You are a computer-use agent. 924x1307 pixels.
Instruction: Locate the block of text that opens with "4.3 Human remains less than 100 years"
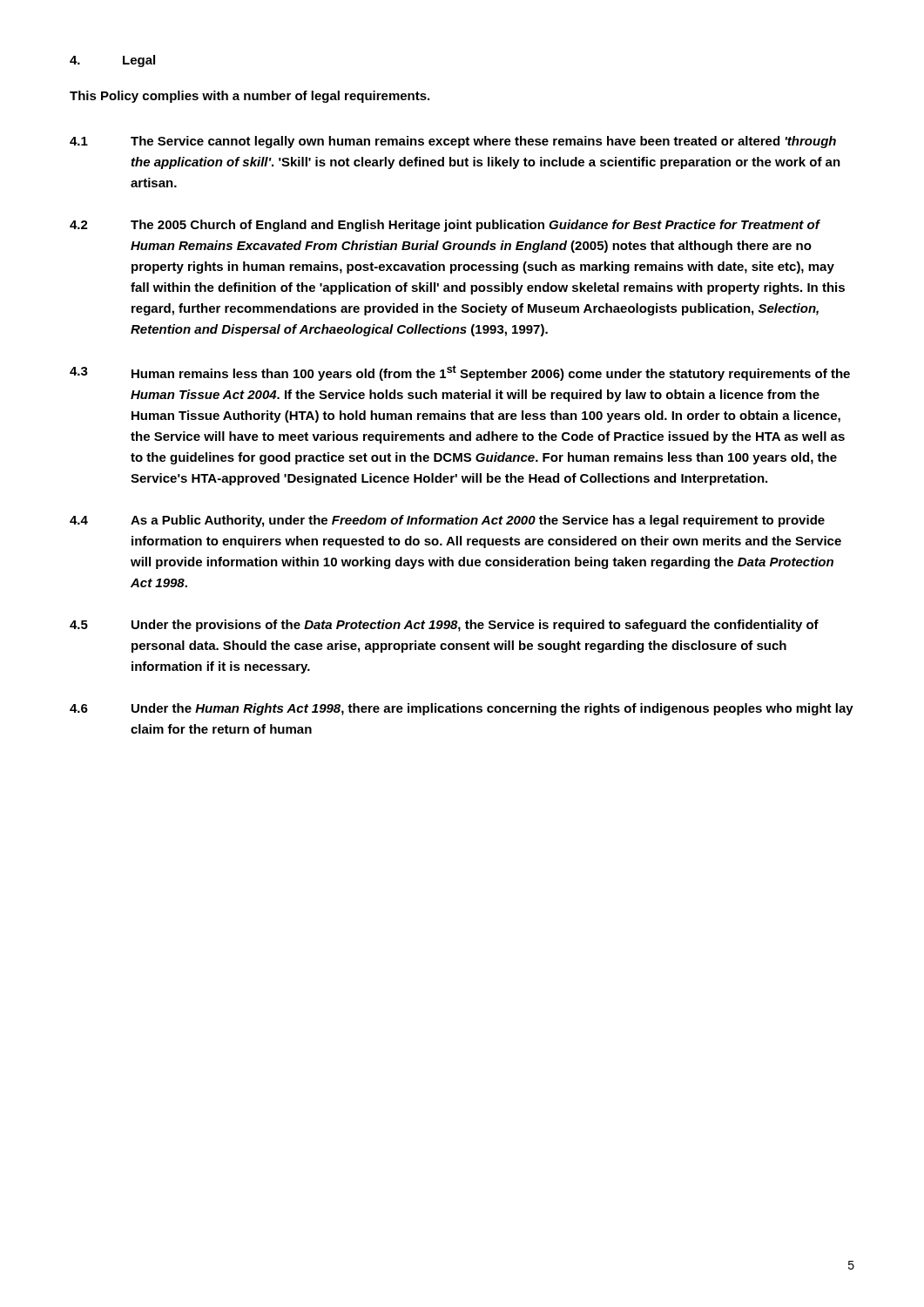462,424
